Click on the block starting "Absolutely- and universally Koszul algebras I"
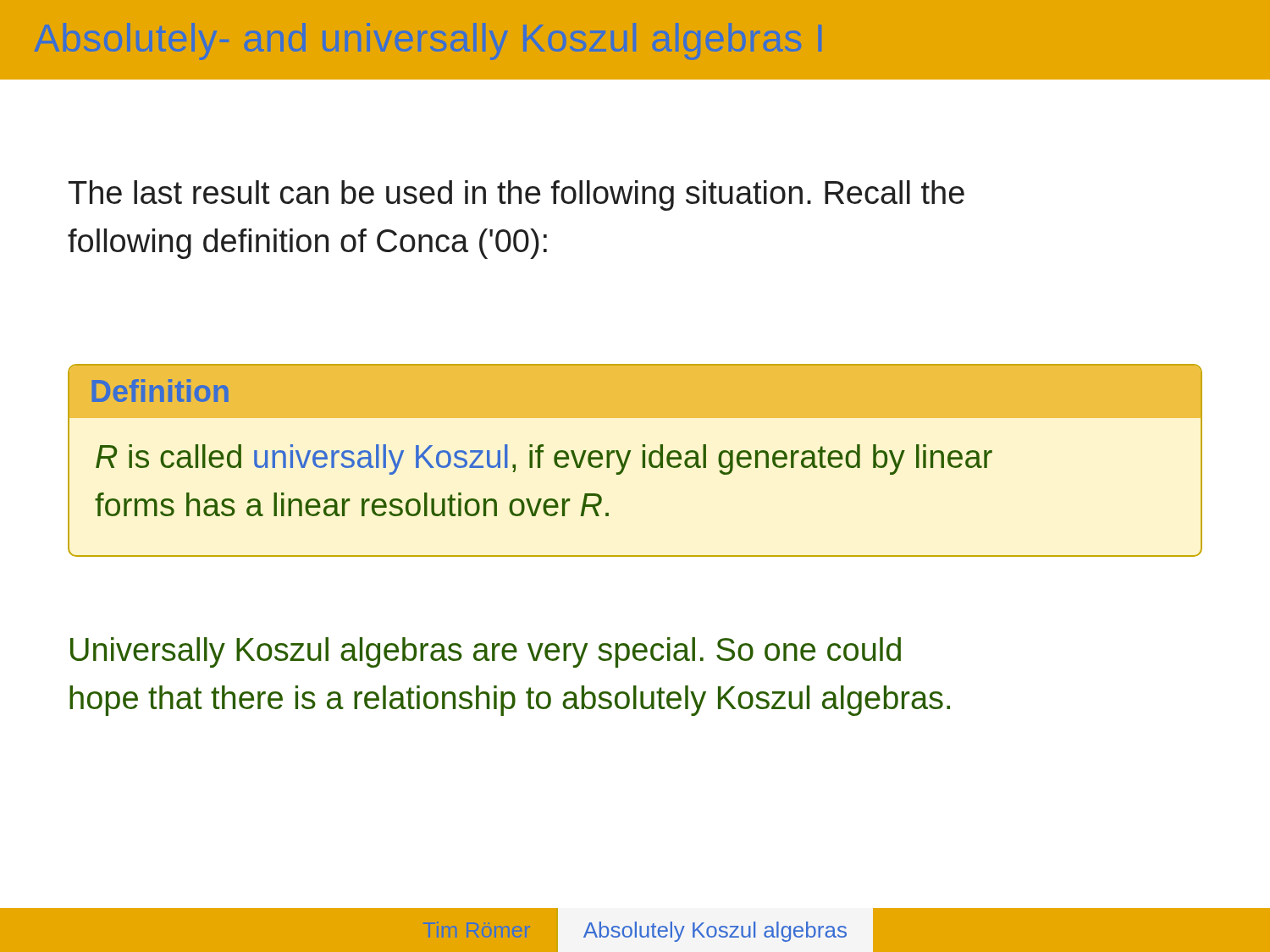 pos(430,38)
